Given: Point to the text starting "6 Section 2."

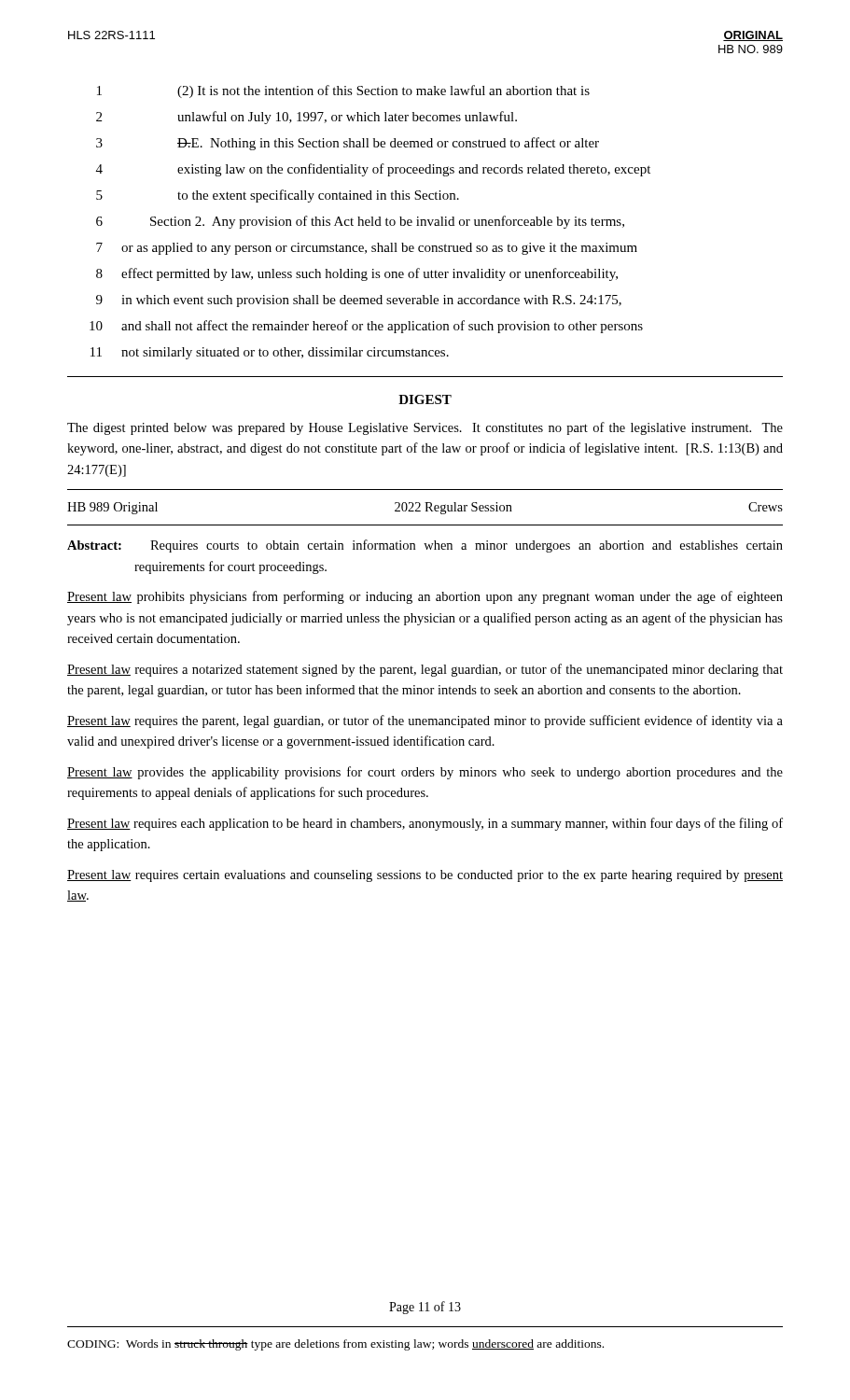Looking at the screenshot, I should (425, 221).
